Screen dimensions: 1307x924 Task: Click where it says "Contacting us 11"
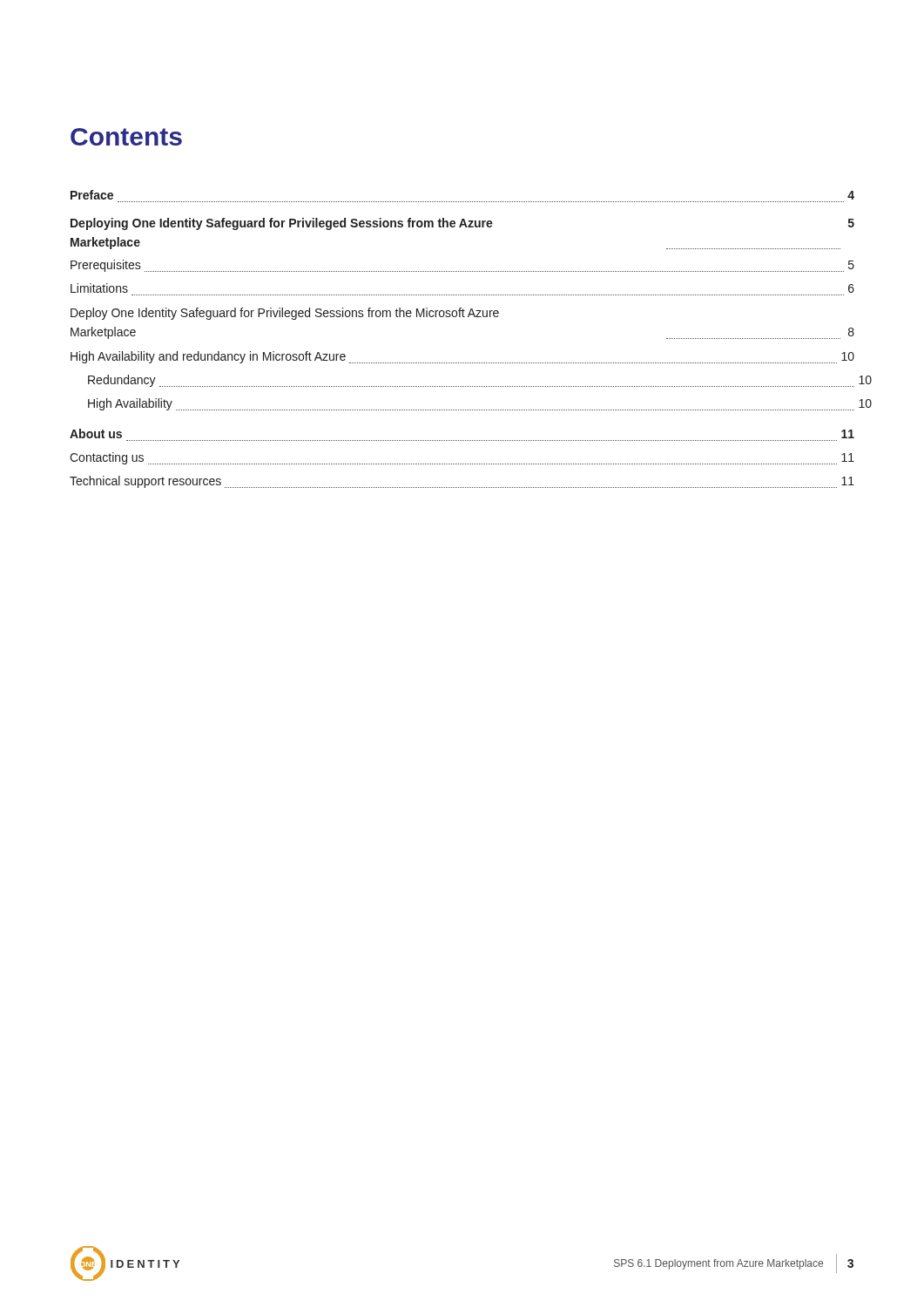click(462, 457)
